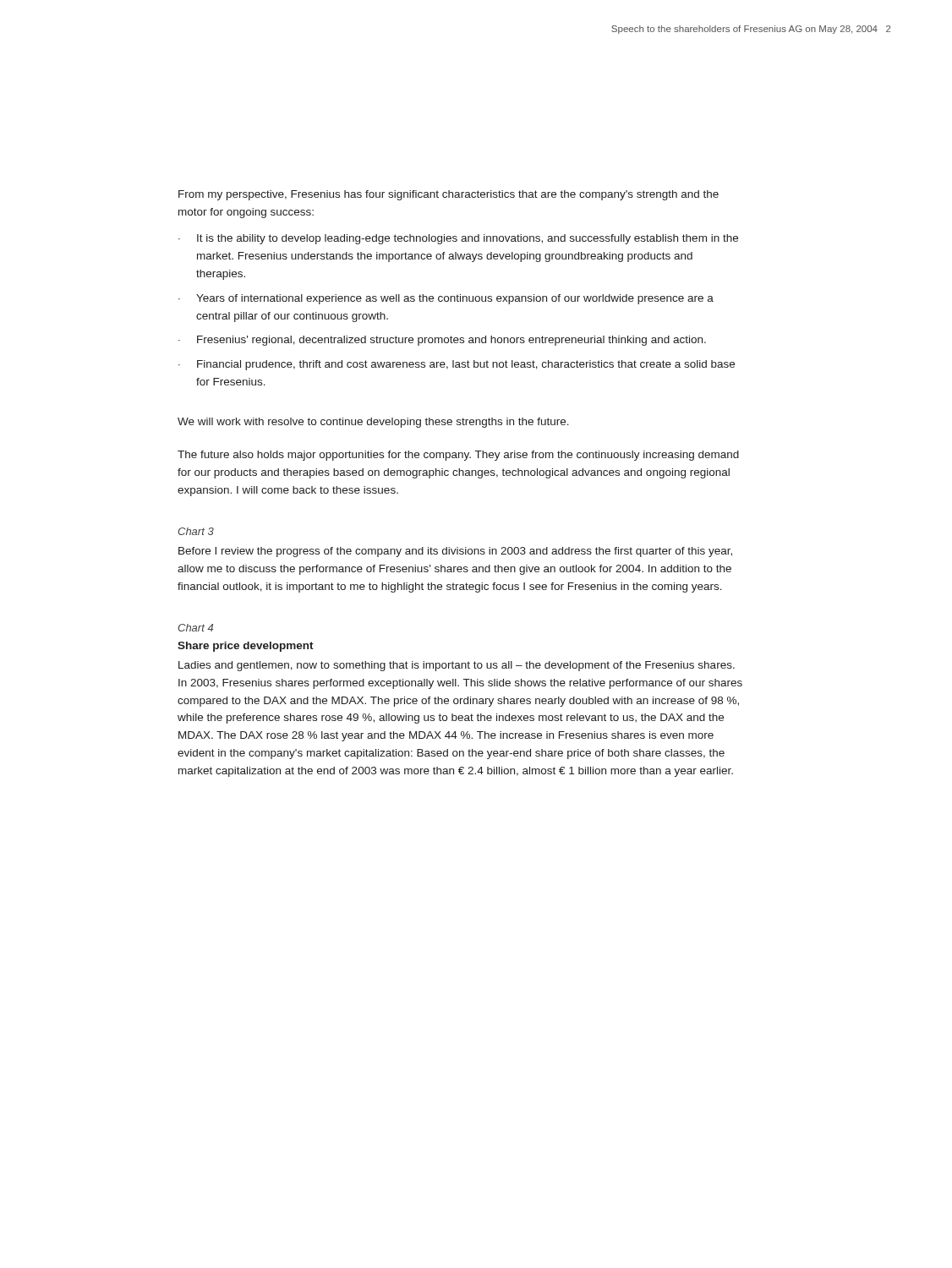This screenshot has width=952, height=1268.
Task: Locate the block of text that opens with "We will work with resolve"
Action: pyautogui.click(x=373, y=422)
